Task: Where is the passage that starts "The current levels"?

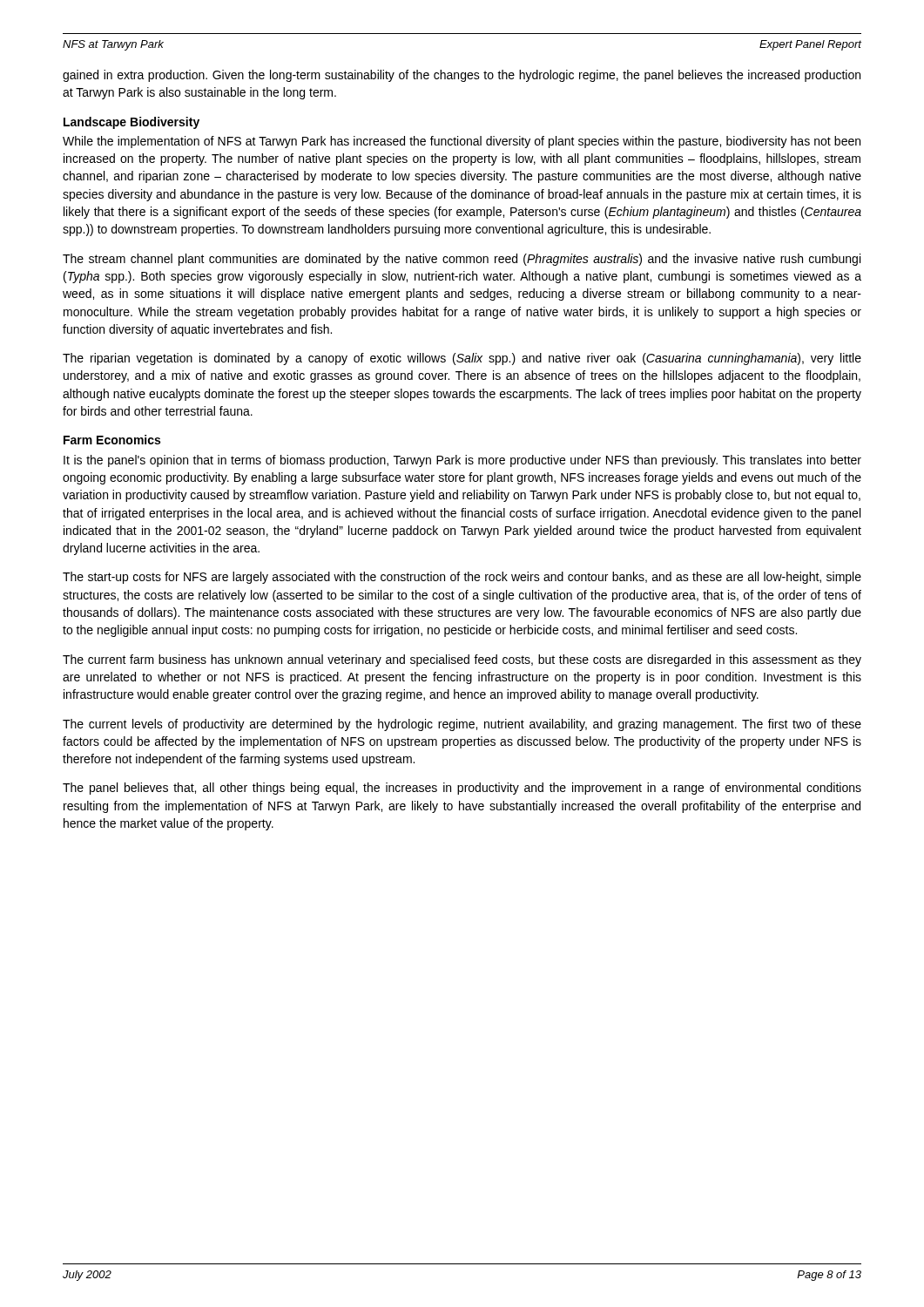Action: coord(462,741)
